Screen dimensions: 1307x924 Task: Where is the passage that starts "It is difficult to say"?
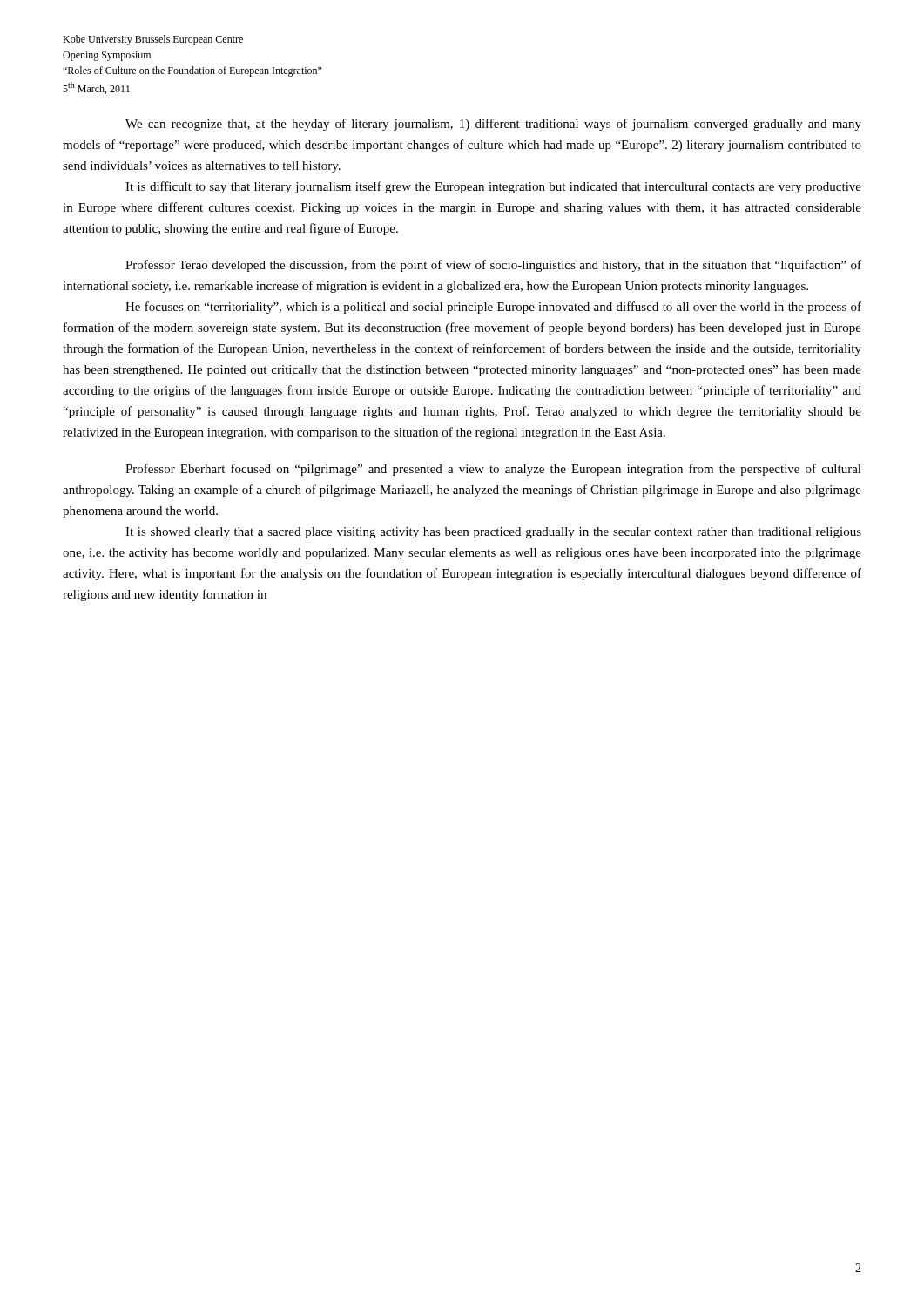(x=462, y=207)
